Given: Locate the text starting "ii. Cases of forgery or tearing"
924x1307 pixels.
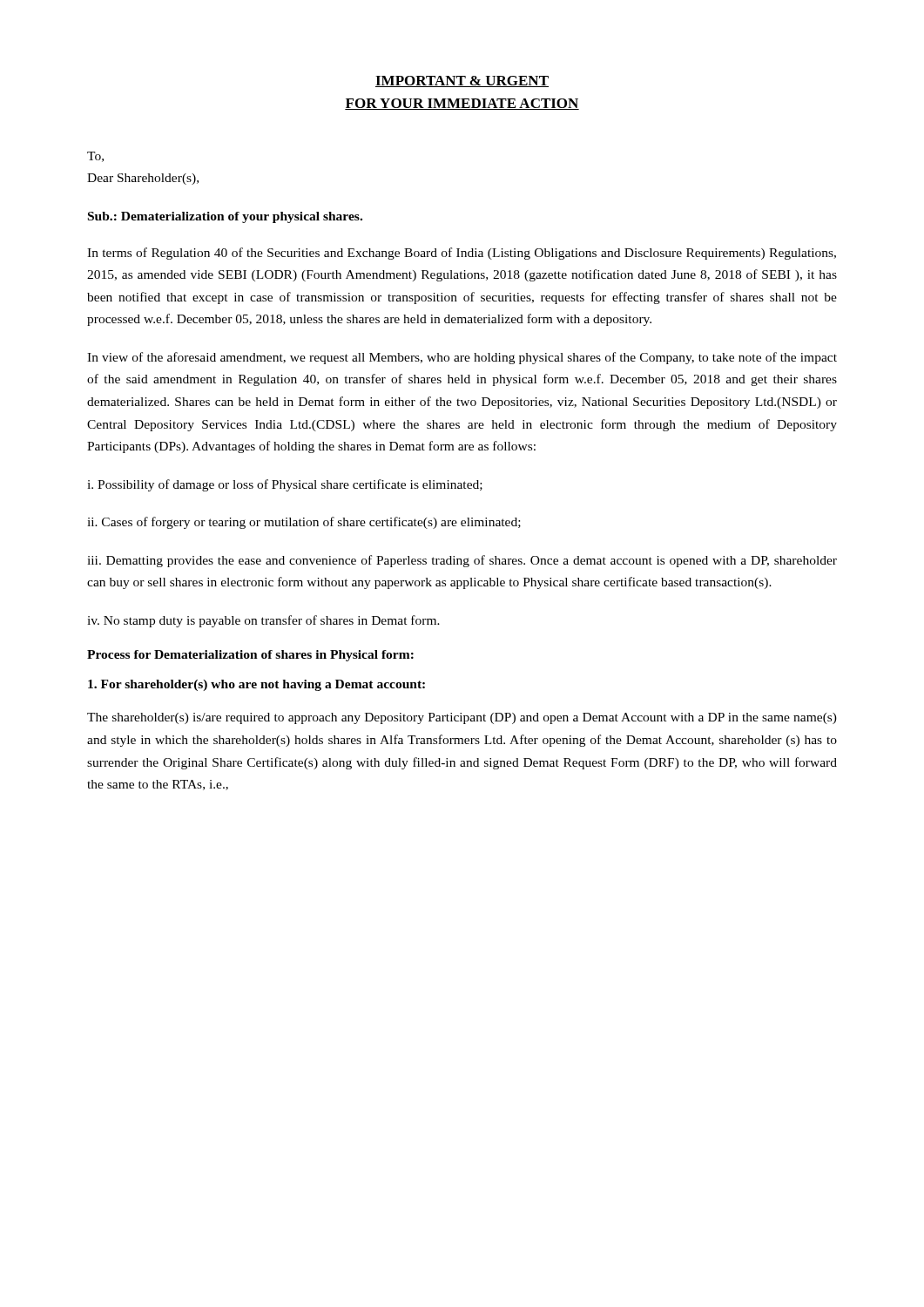Looking at the screenshot, I should pyautogui.click(x=304, y=522).
